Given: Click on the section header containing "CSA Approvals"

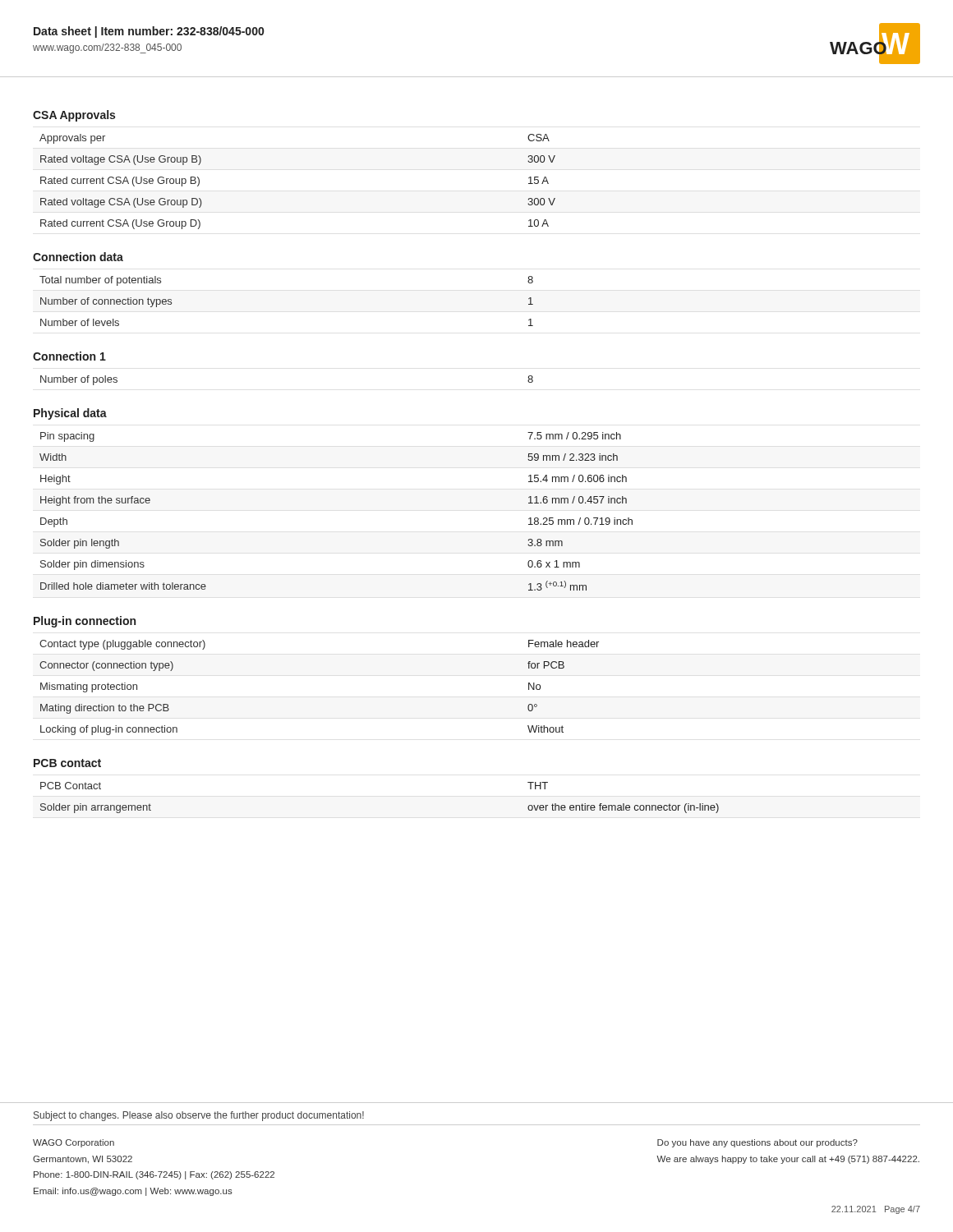Looking at the screenshot, I should click(74, 115).
